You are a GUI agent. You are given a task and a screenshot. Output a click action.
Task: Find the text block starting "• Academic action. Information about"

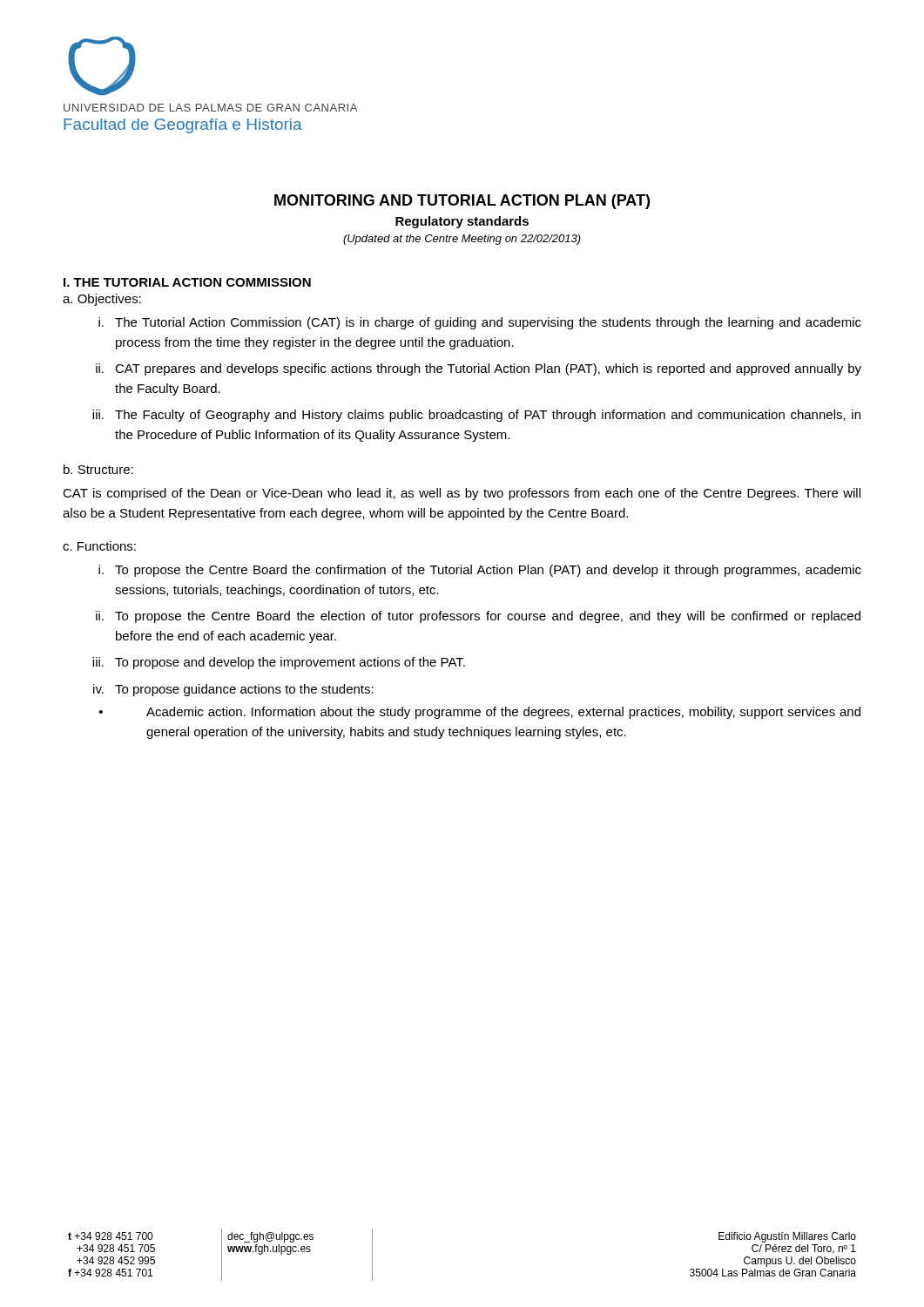[x=462, y=722]
